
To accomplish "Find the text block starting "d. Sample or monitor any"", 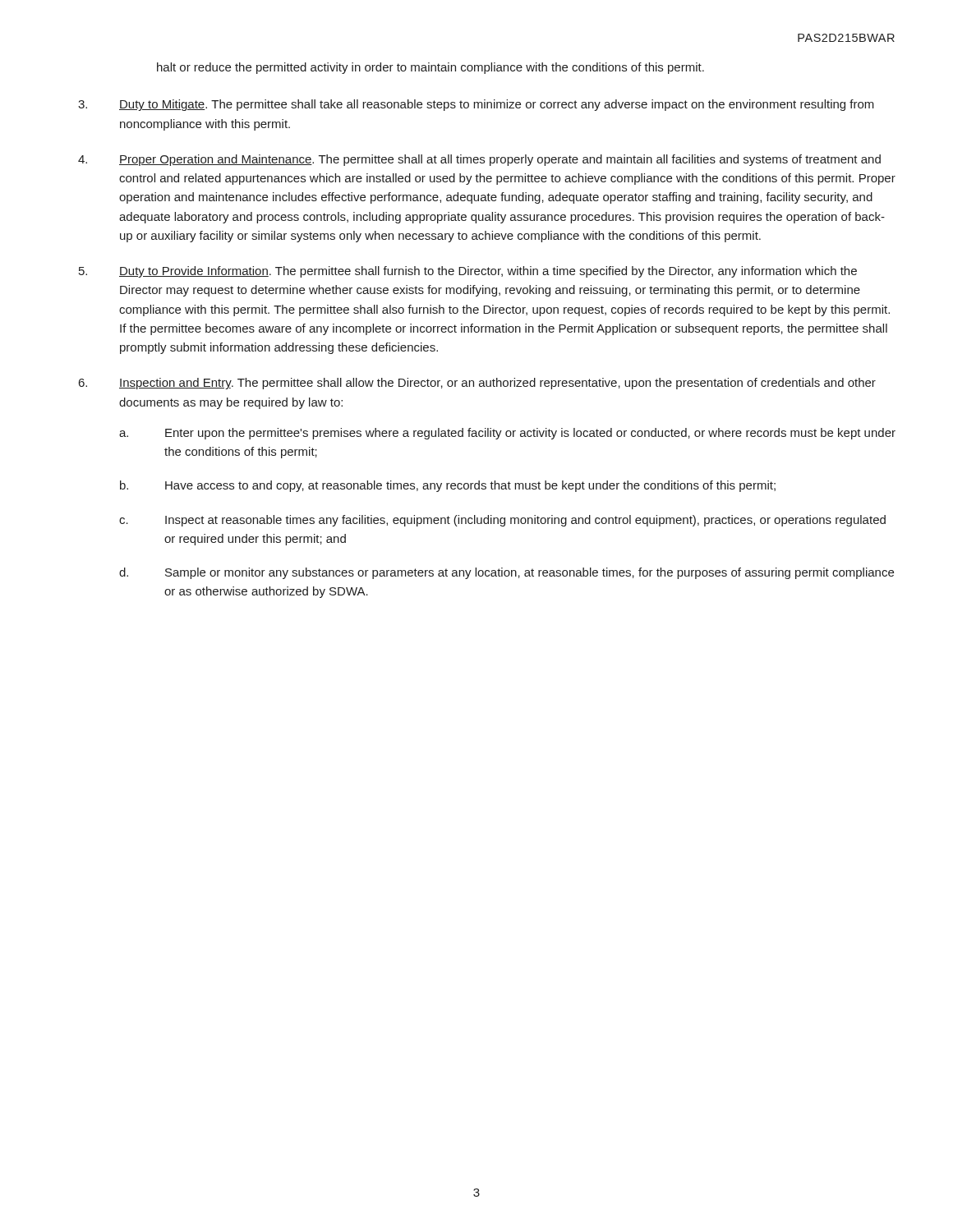I will (507, 582).
